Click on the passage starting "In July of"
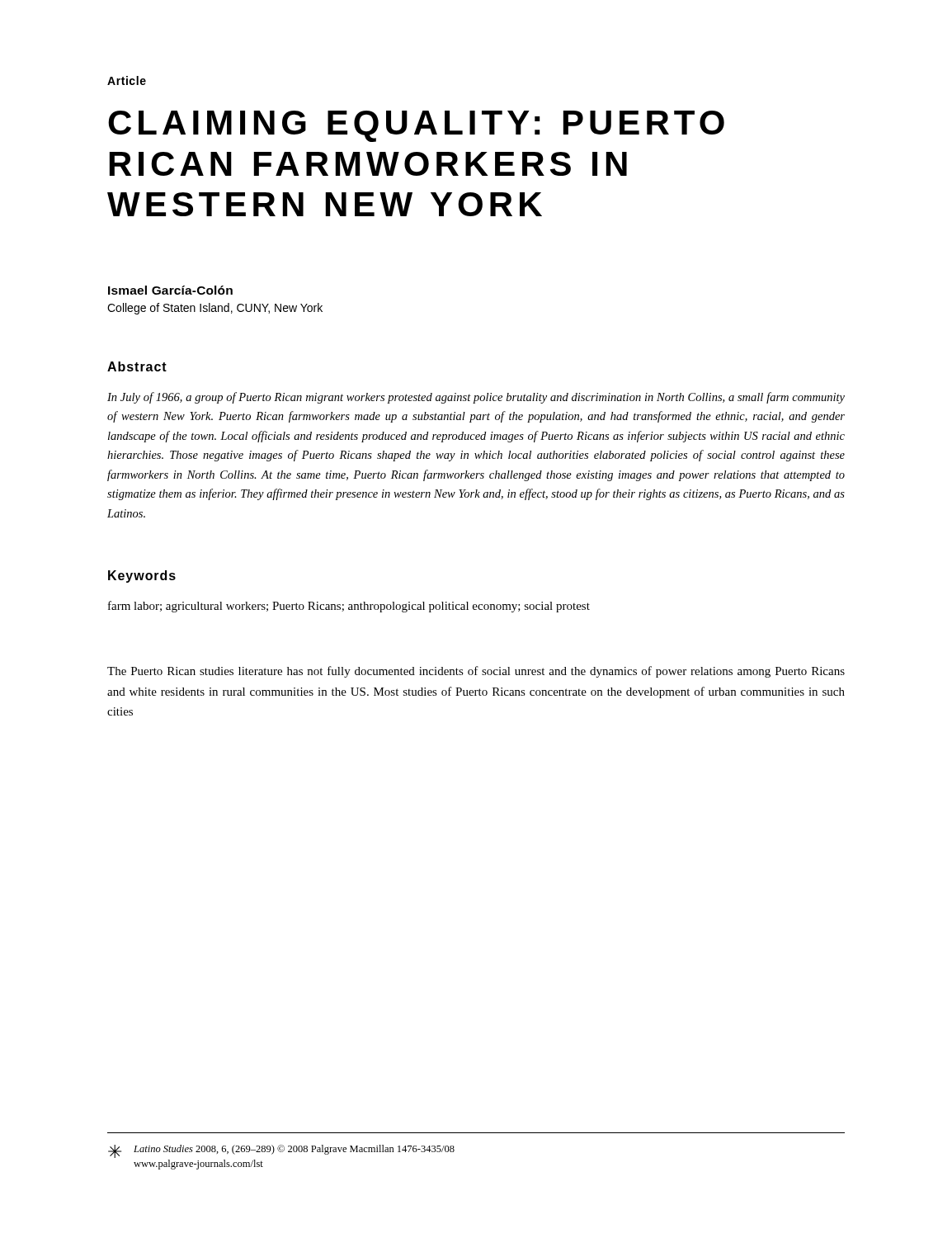The image size is (952, 1238). (x=476, y=455)
